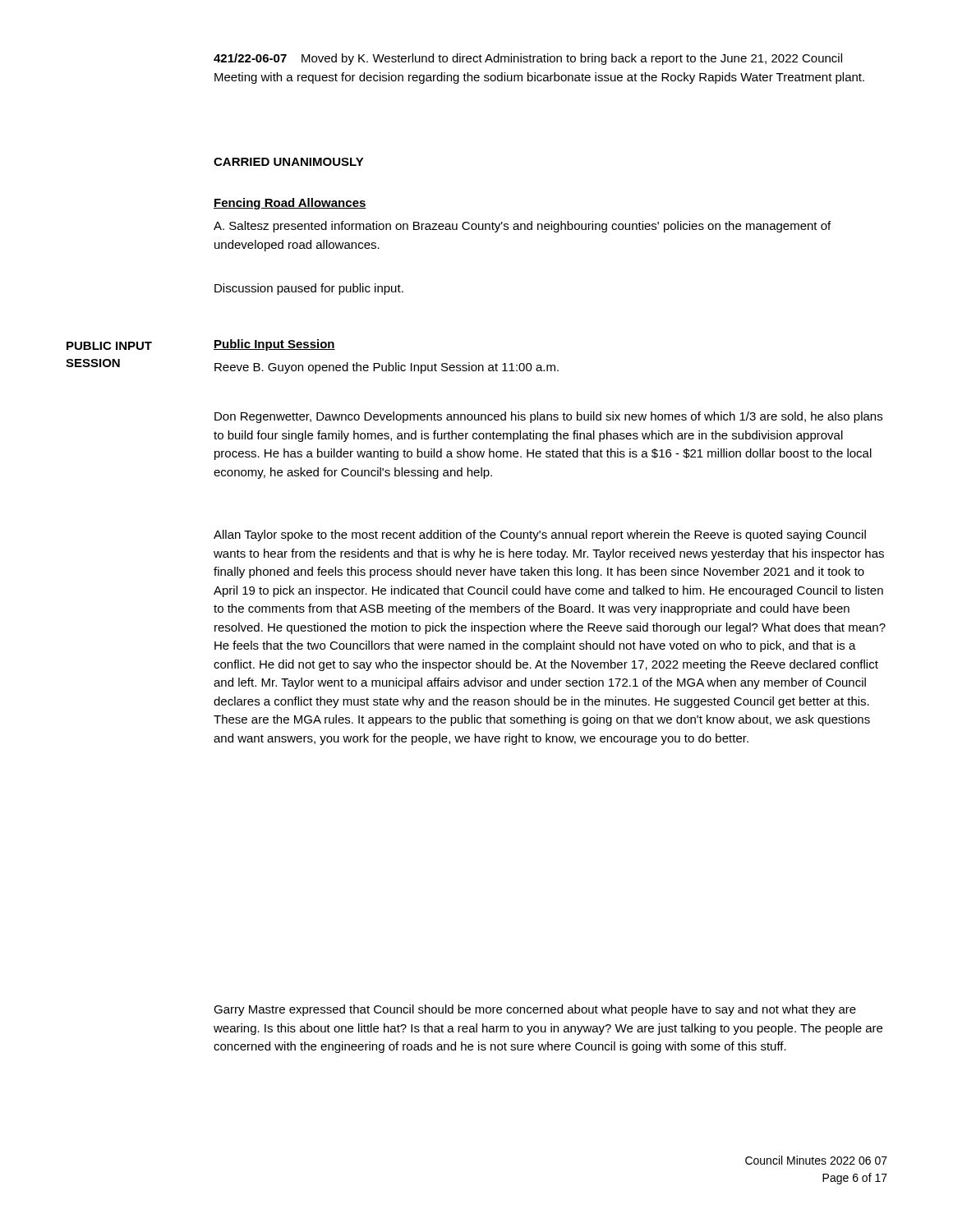The height and width of the screenshot is (1232, 953).
Task: Select the text block with the text "Discussion paused for public"
Action: [309, 289]
